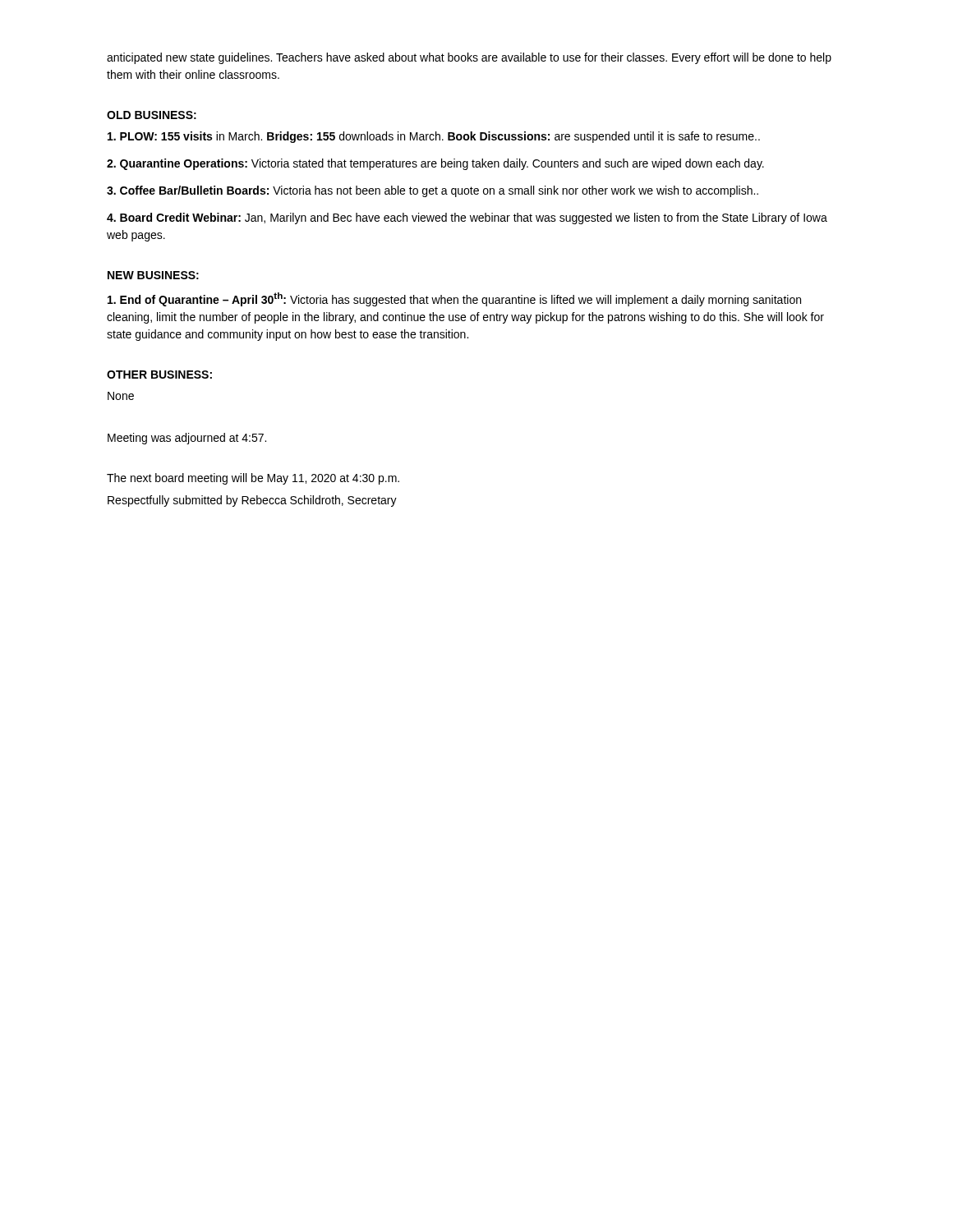
Task: Find the text block that reads "Coffee Bar/Bulletin Boards: Victoria"
Action: 433,191
